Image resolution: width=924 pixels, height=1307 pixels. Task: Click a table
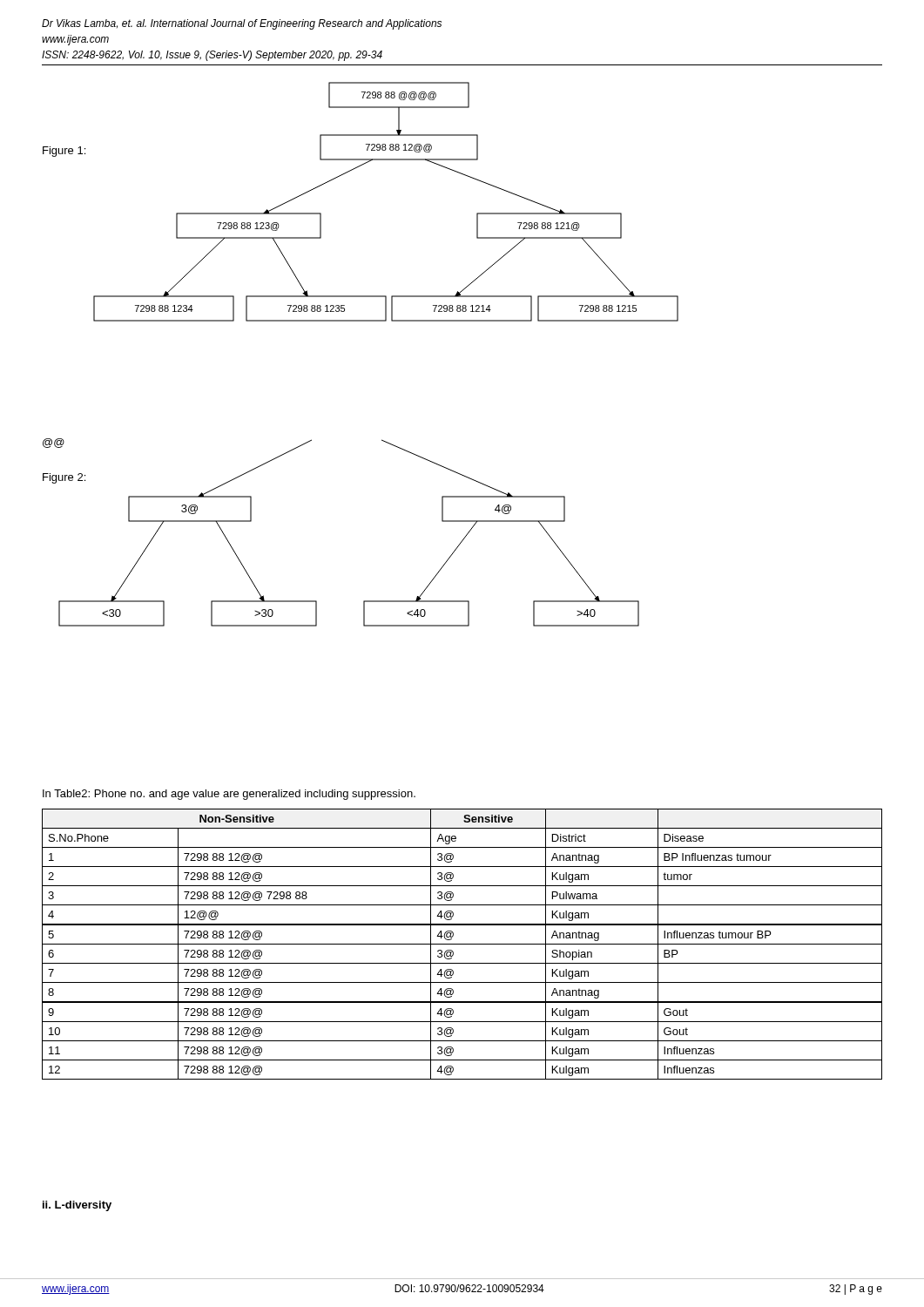pyautogui.click(x=462, y=944)
